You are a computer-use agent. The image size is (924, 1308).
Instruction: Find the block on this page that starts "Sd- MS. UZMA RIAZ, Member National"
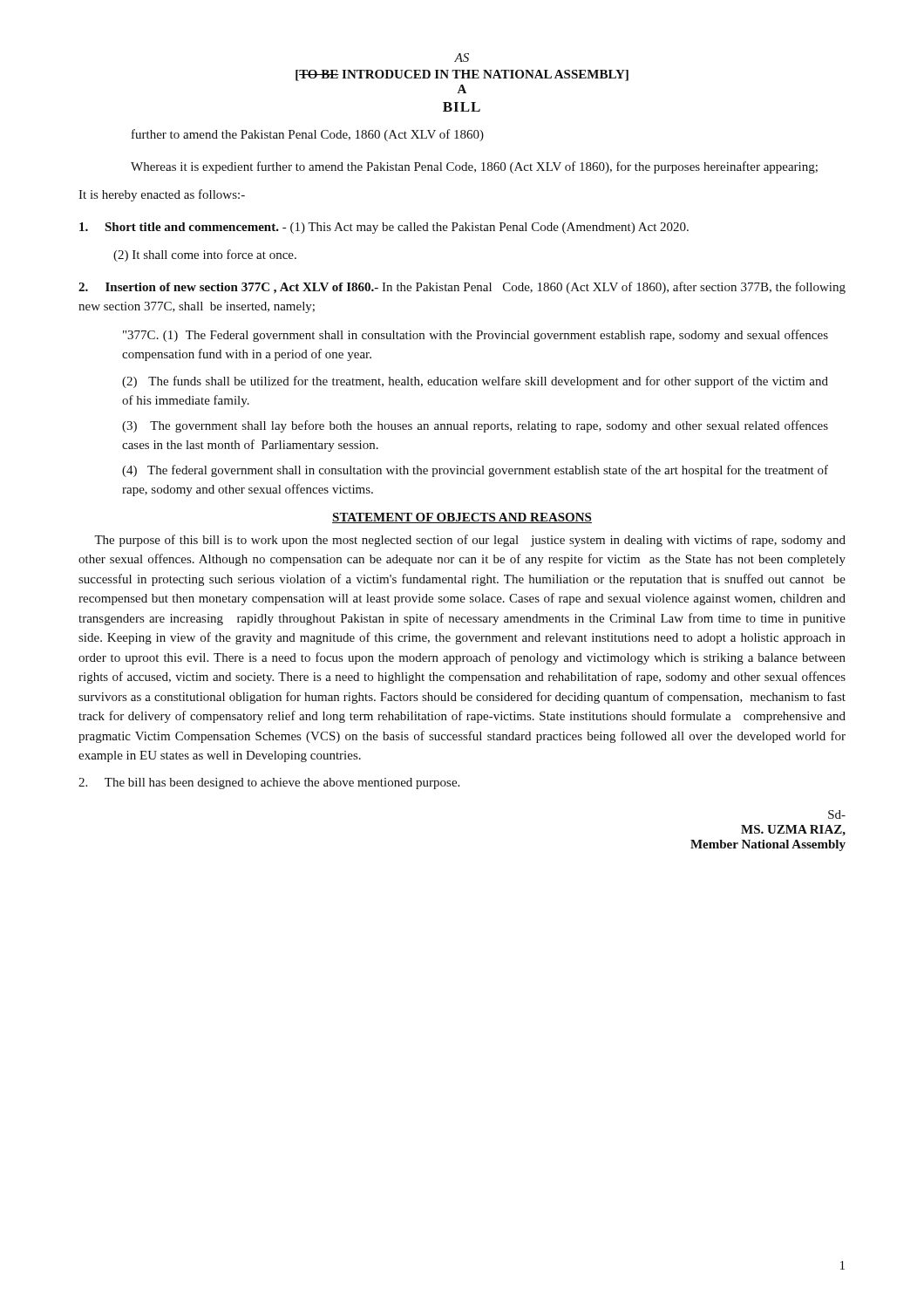[768, 829]
